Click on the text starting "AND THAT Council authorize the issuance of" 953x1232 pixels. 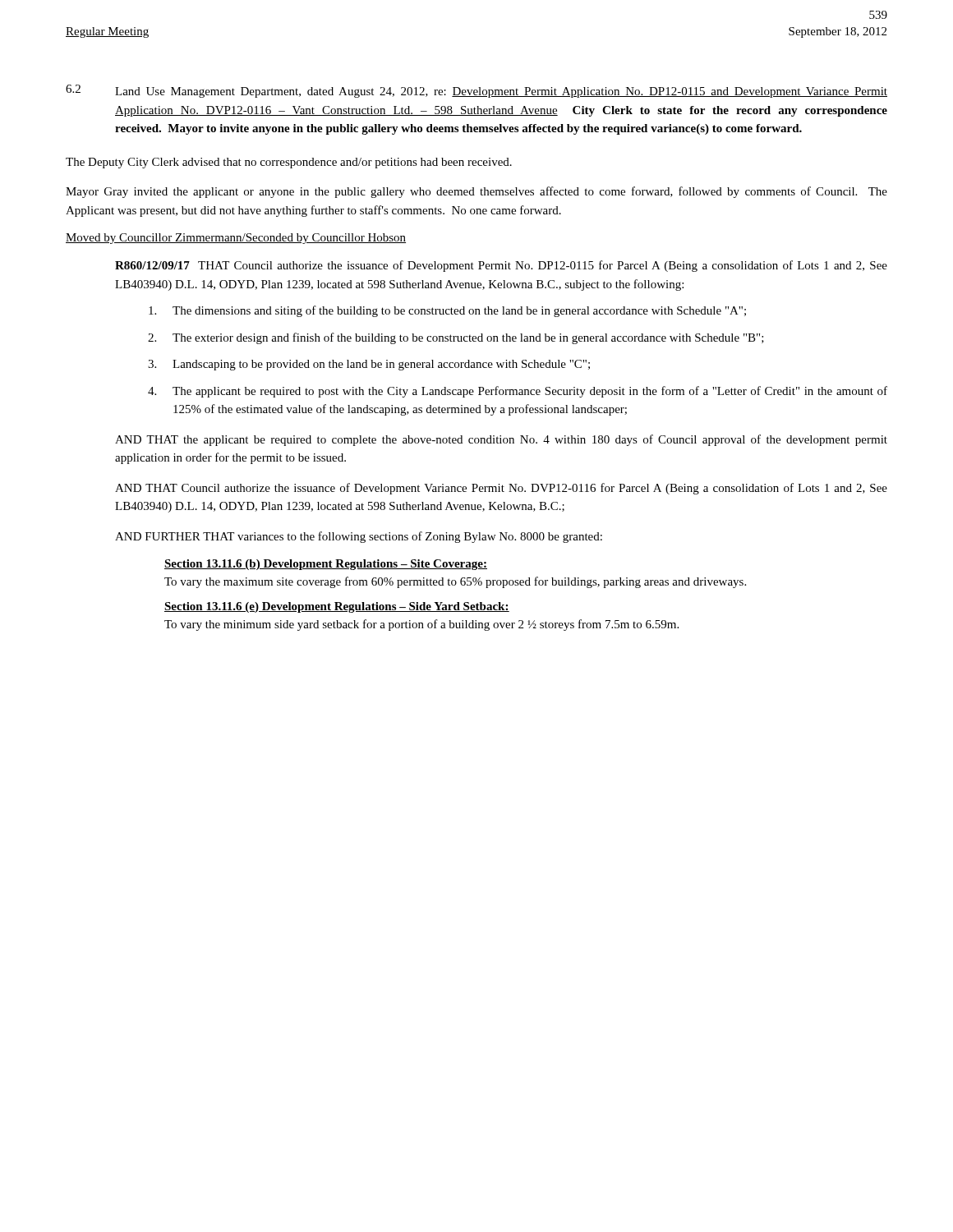coord(501,497)
